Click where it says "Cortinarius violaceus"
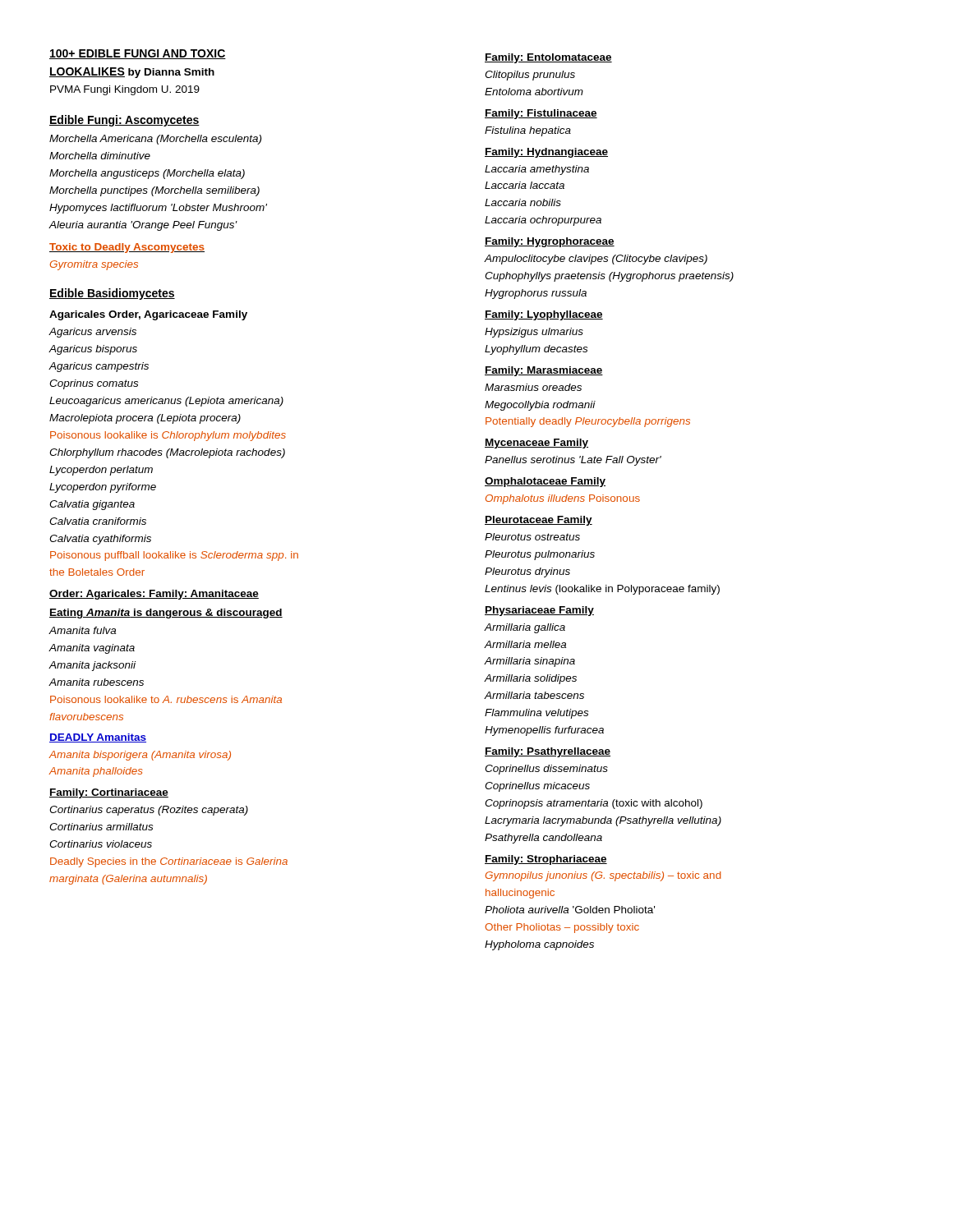Image resolution: width=953 pixels, height=1232 pixels. click(101, 844)
